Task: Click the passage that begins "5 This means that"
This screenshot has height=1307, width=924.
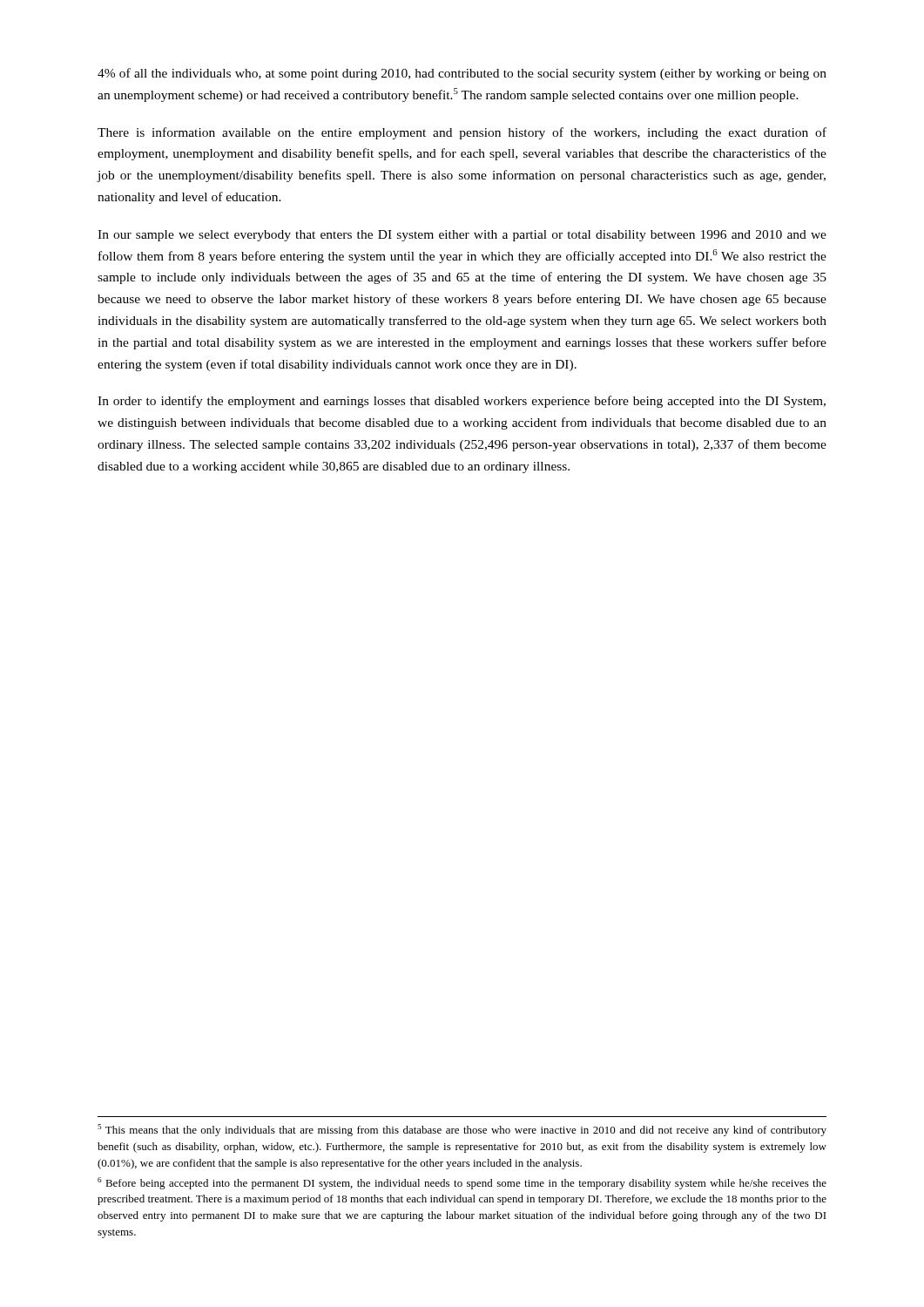Action: 462,1146
